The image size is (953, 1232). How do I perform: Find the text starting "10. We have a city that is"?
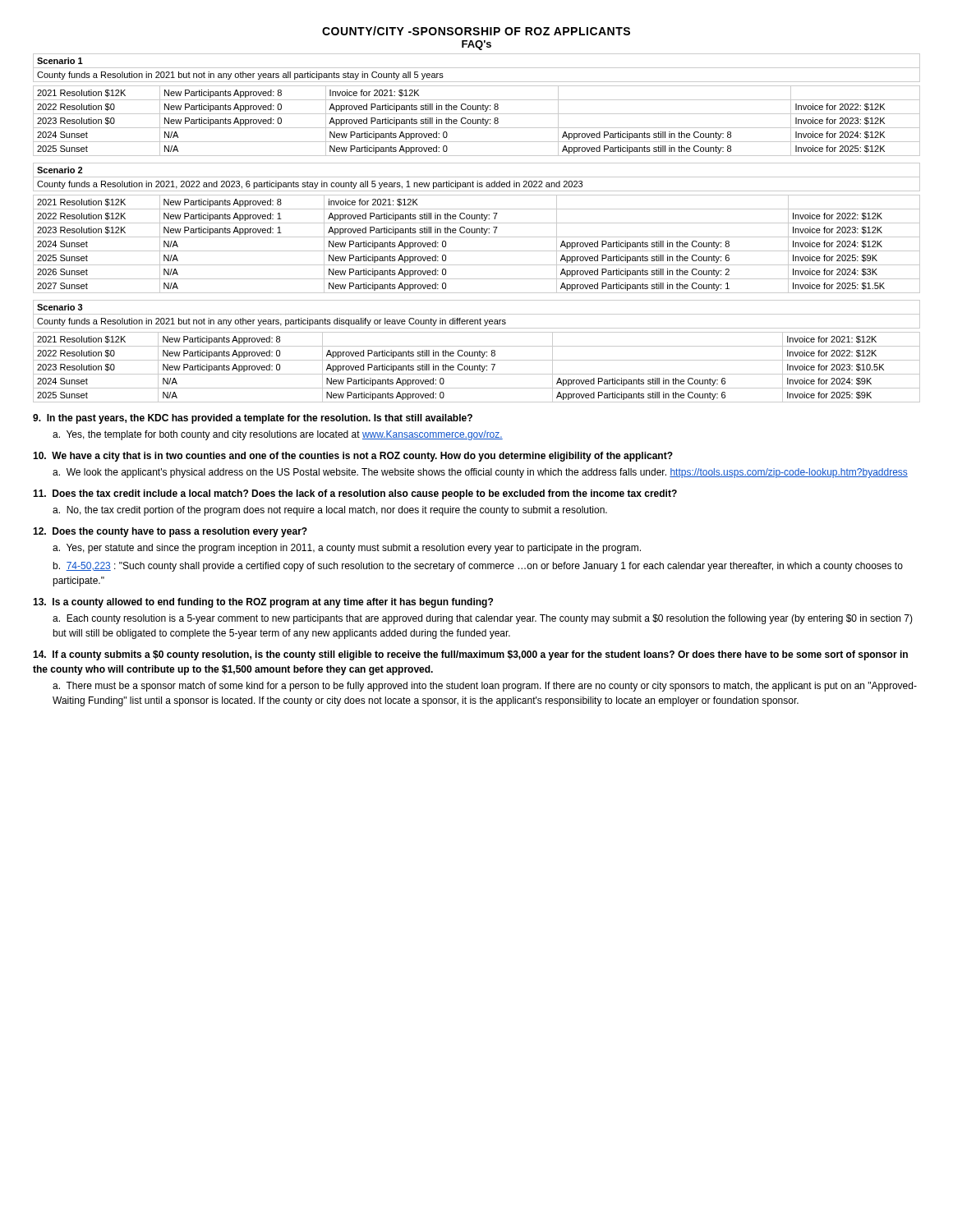click(x=476, y=464)
